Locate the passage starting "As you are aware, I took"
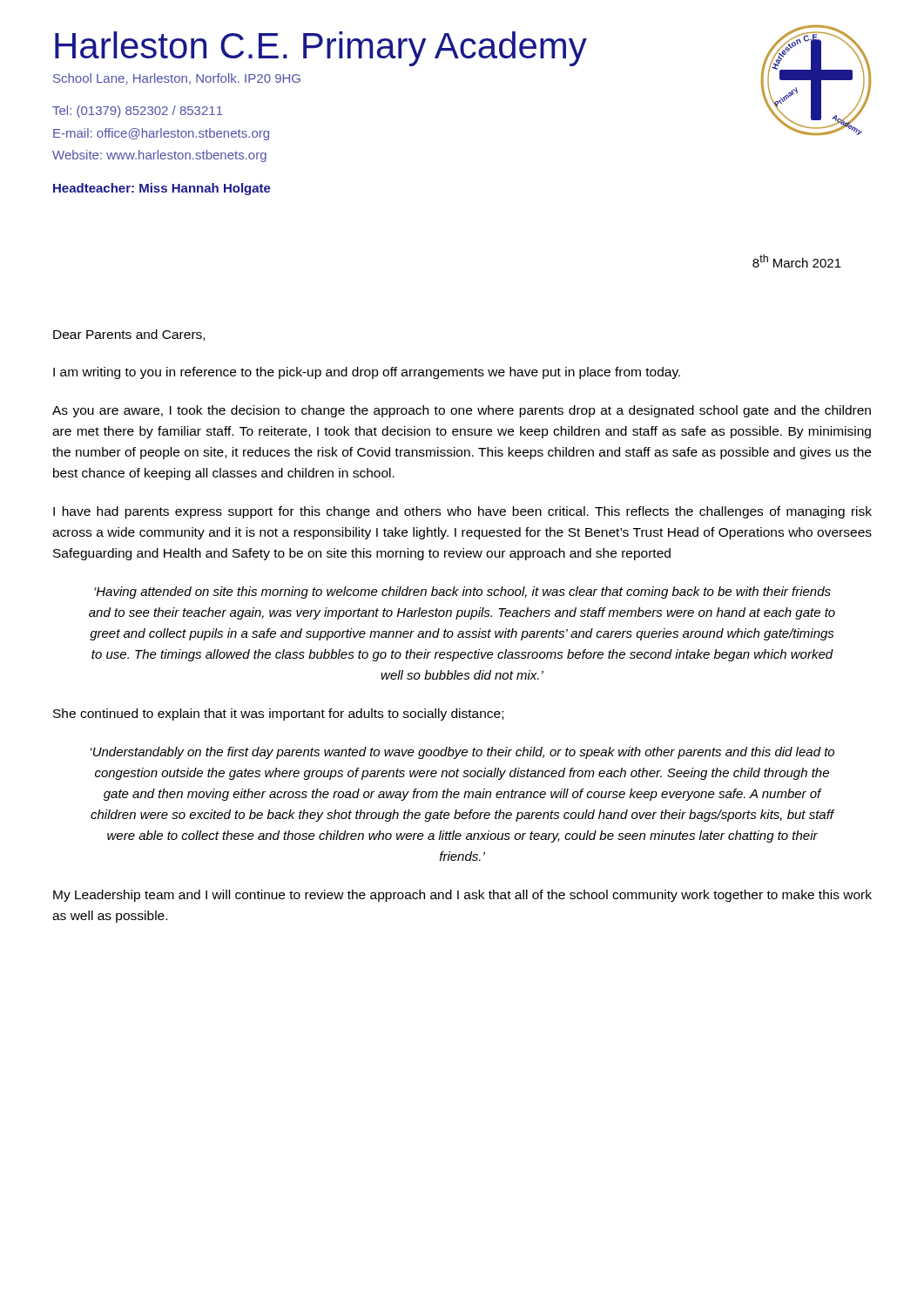The image size is (924, 1307). point(462,441)
